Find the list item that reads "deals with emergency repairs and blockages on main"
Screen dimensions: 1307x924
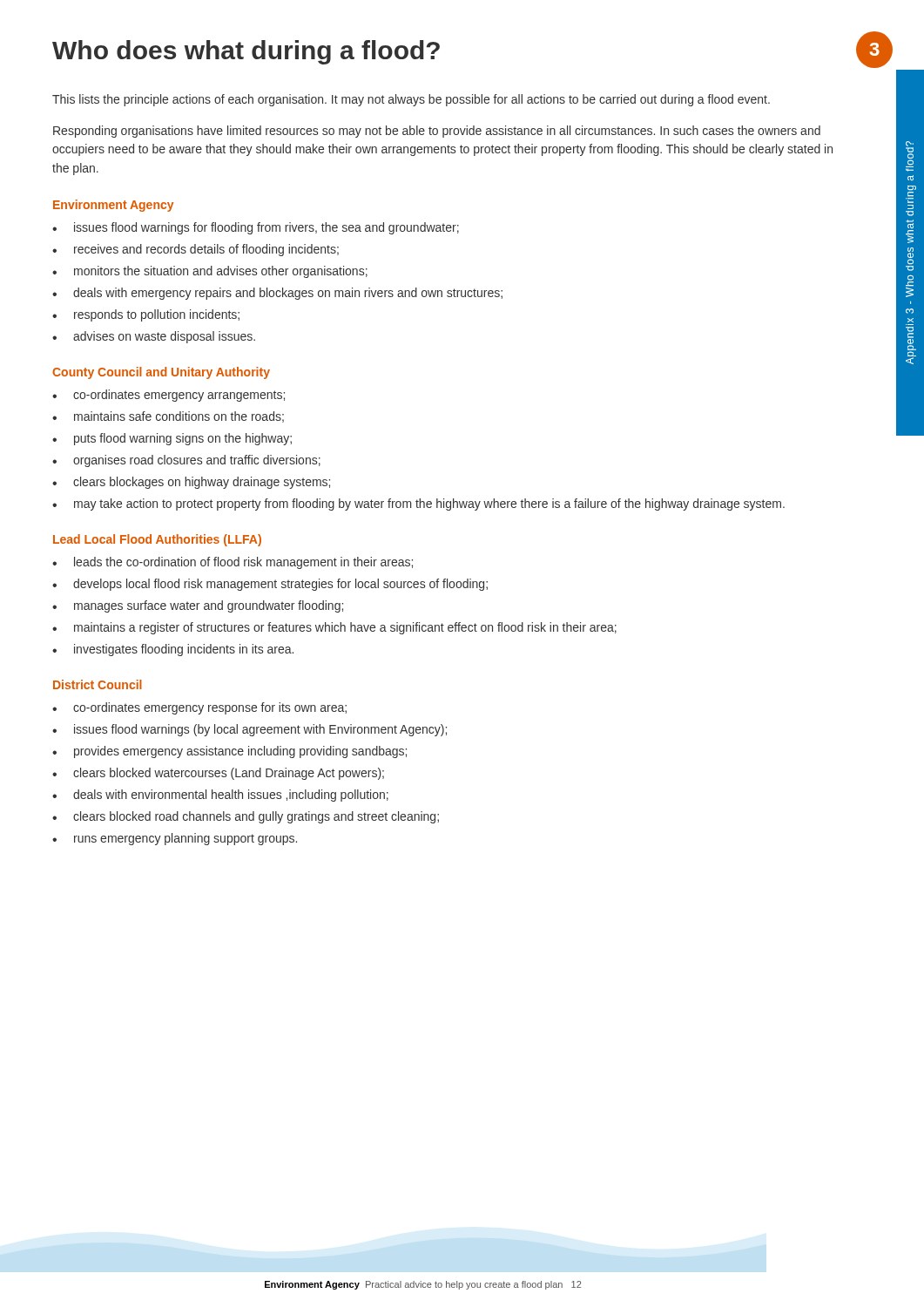[x=449, y=293]
